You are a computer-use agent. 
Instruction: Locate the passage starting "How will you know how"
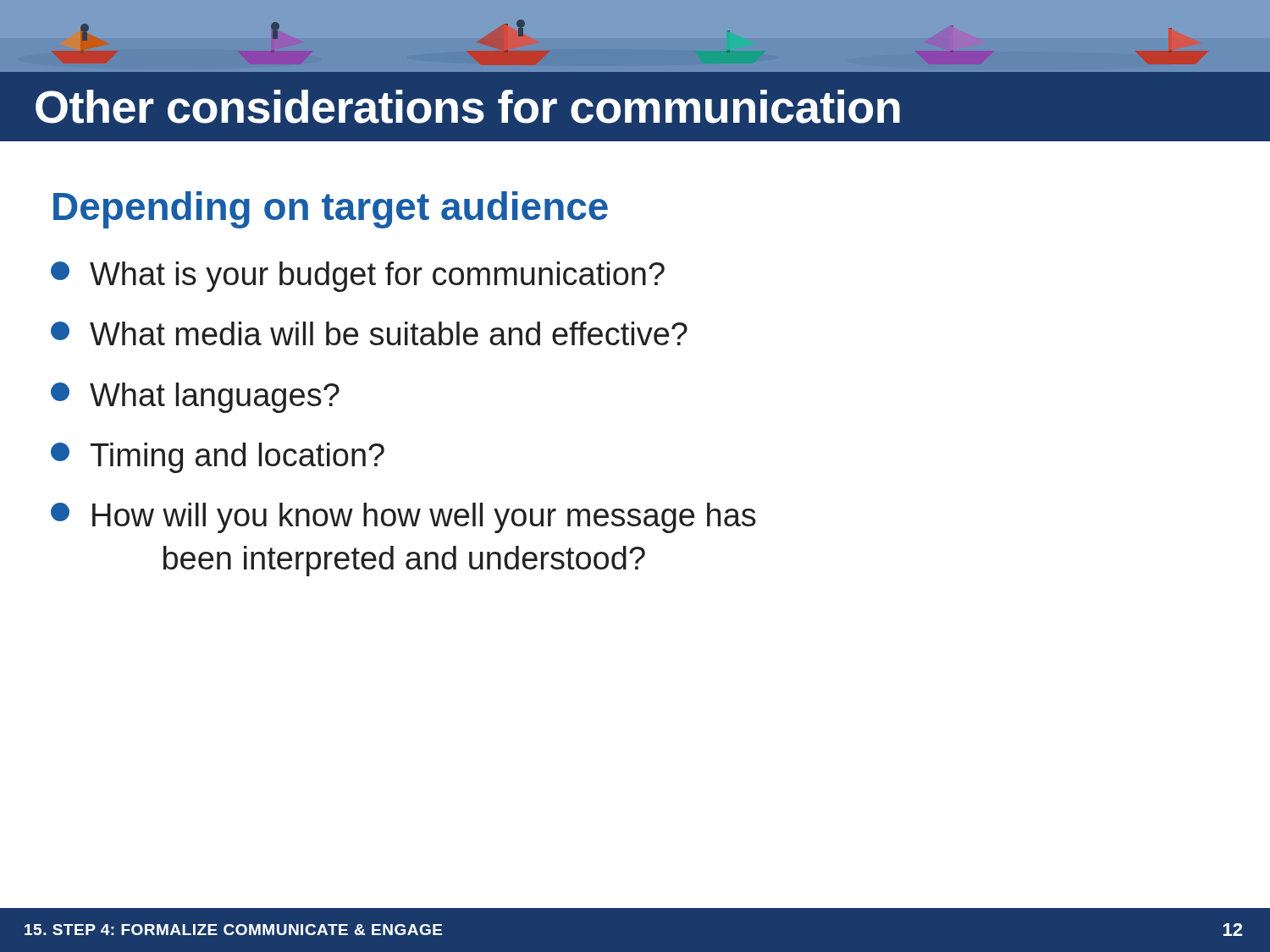(x=404, y=538)
